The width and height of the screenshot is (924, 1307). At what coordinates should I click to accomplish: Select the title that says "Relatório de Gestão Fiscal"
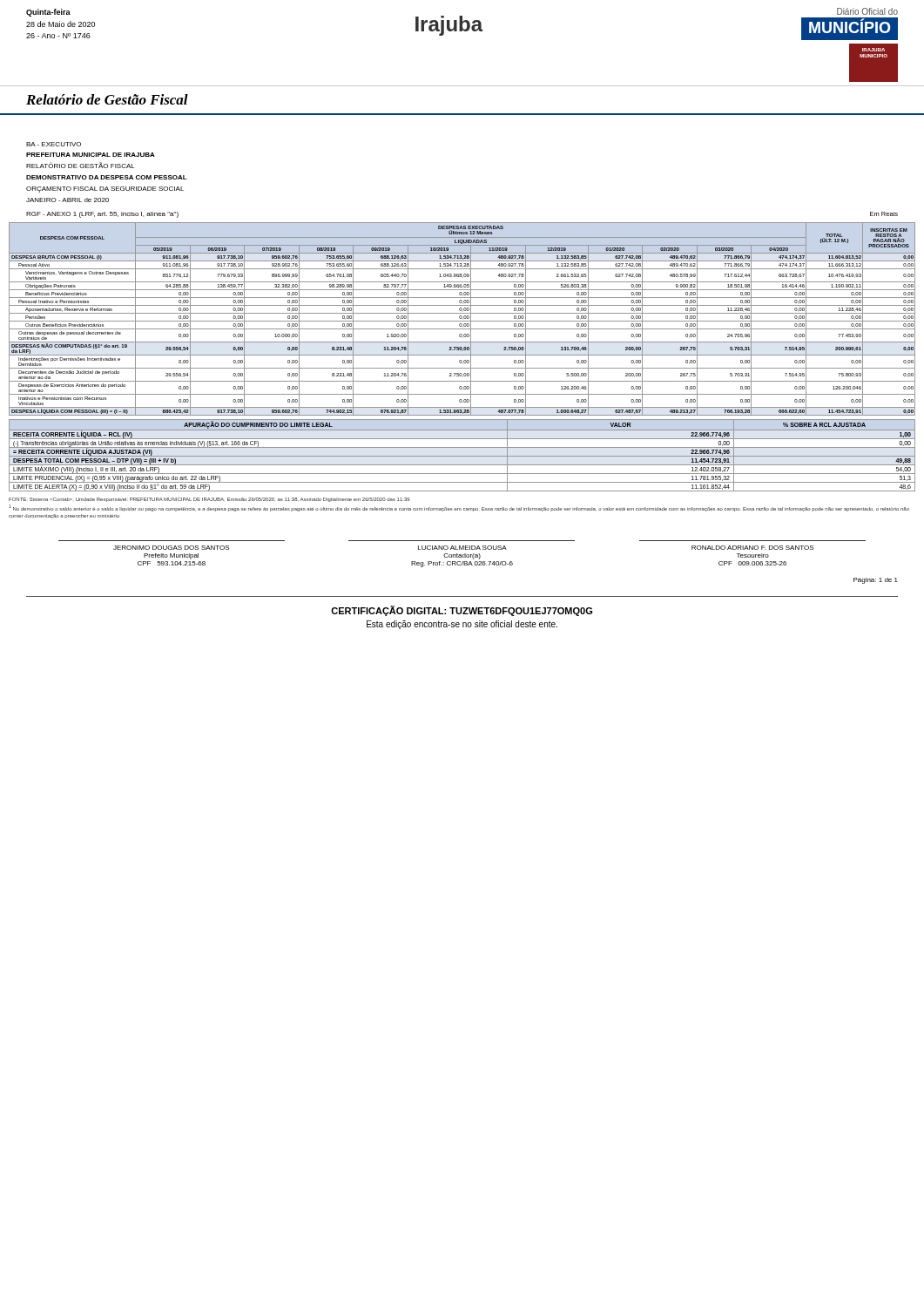[x=107, y=99]
